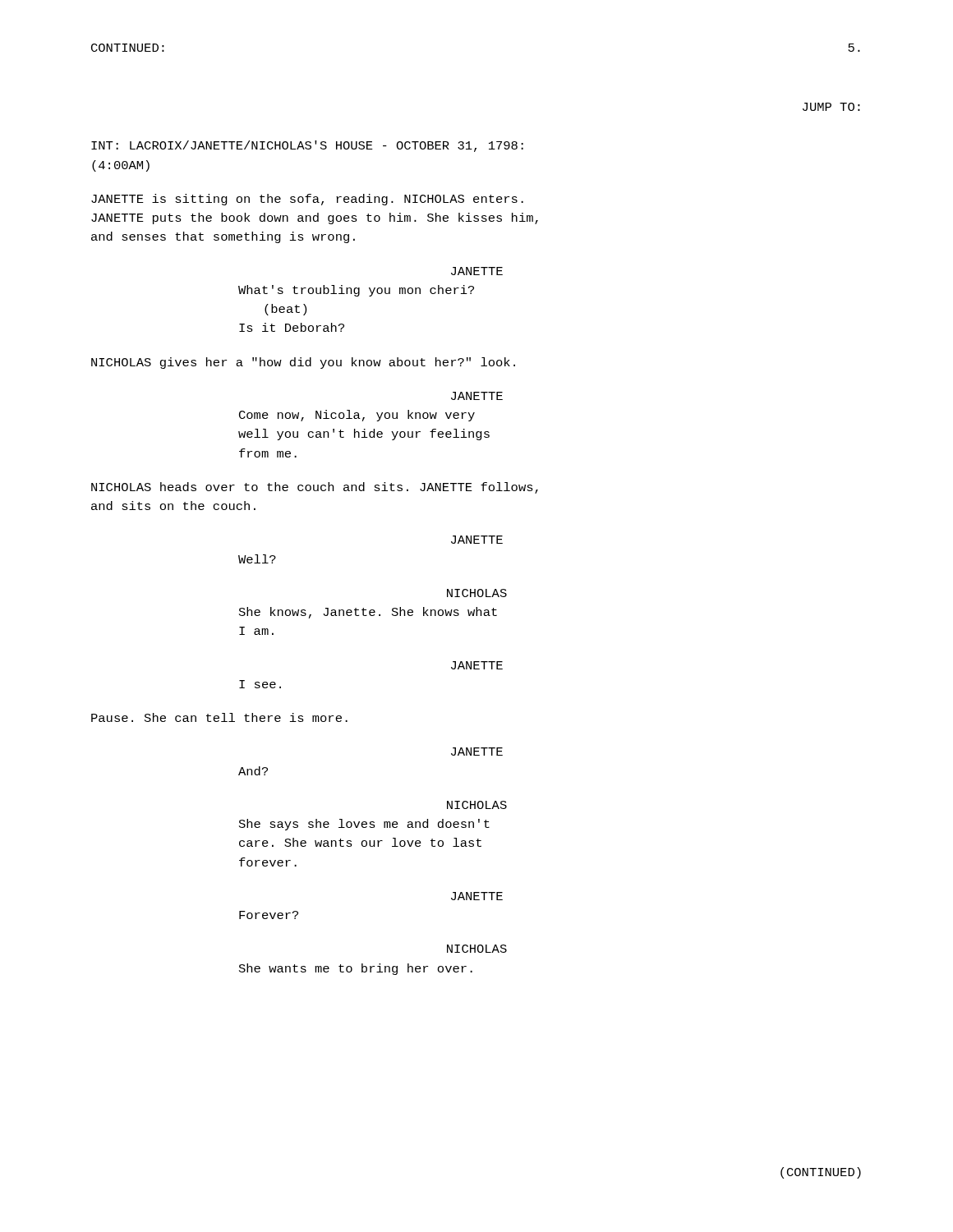Click on the text block that reads "NICHOLAS heads over to the couch"
This screenshot has height=1232, width=953.
[x=316, y=497]
